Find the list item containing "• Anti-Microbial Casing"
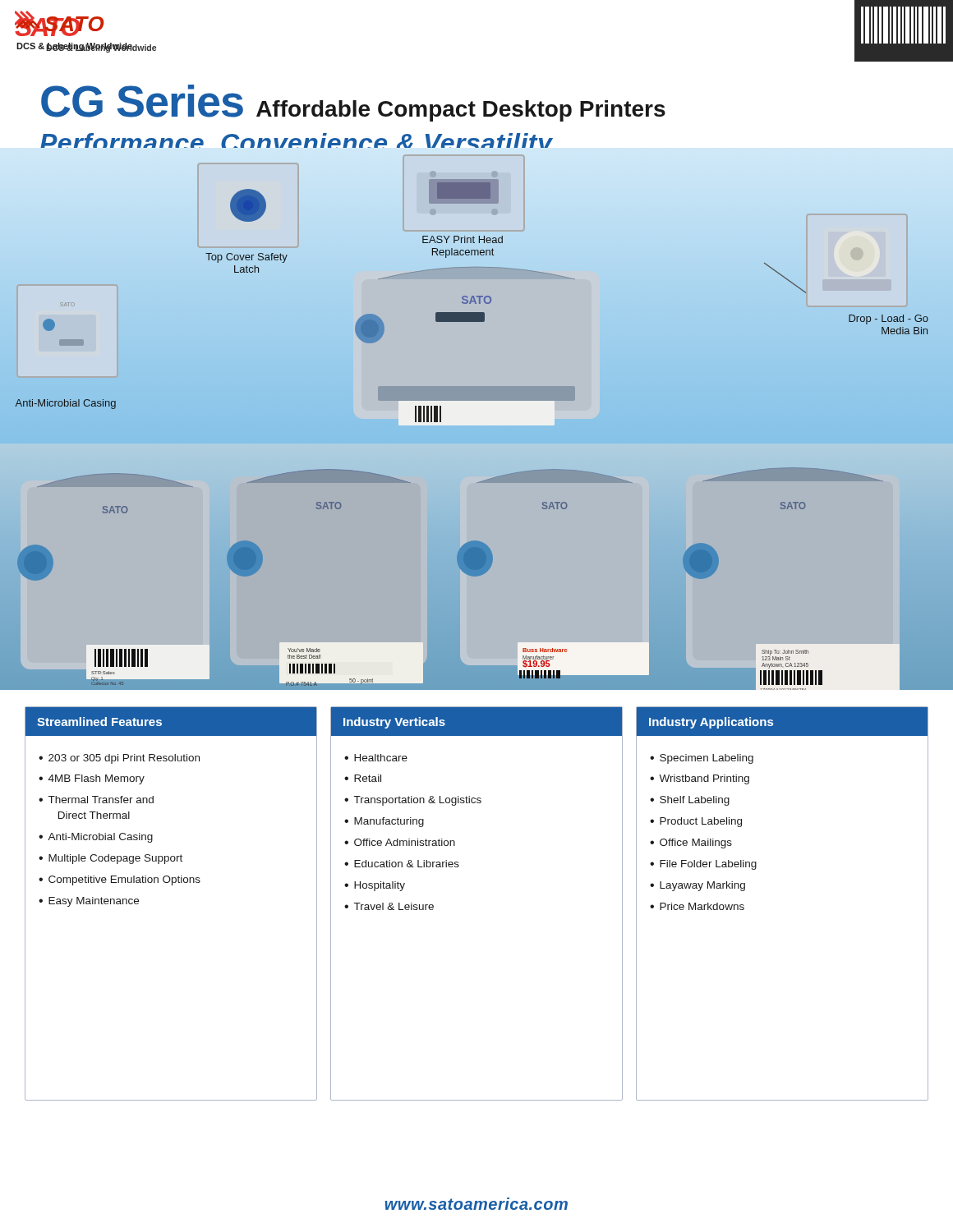 point(96,837)
